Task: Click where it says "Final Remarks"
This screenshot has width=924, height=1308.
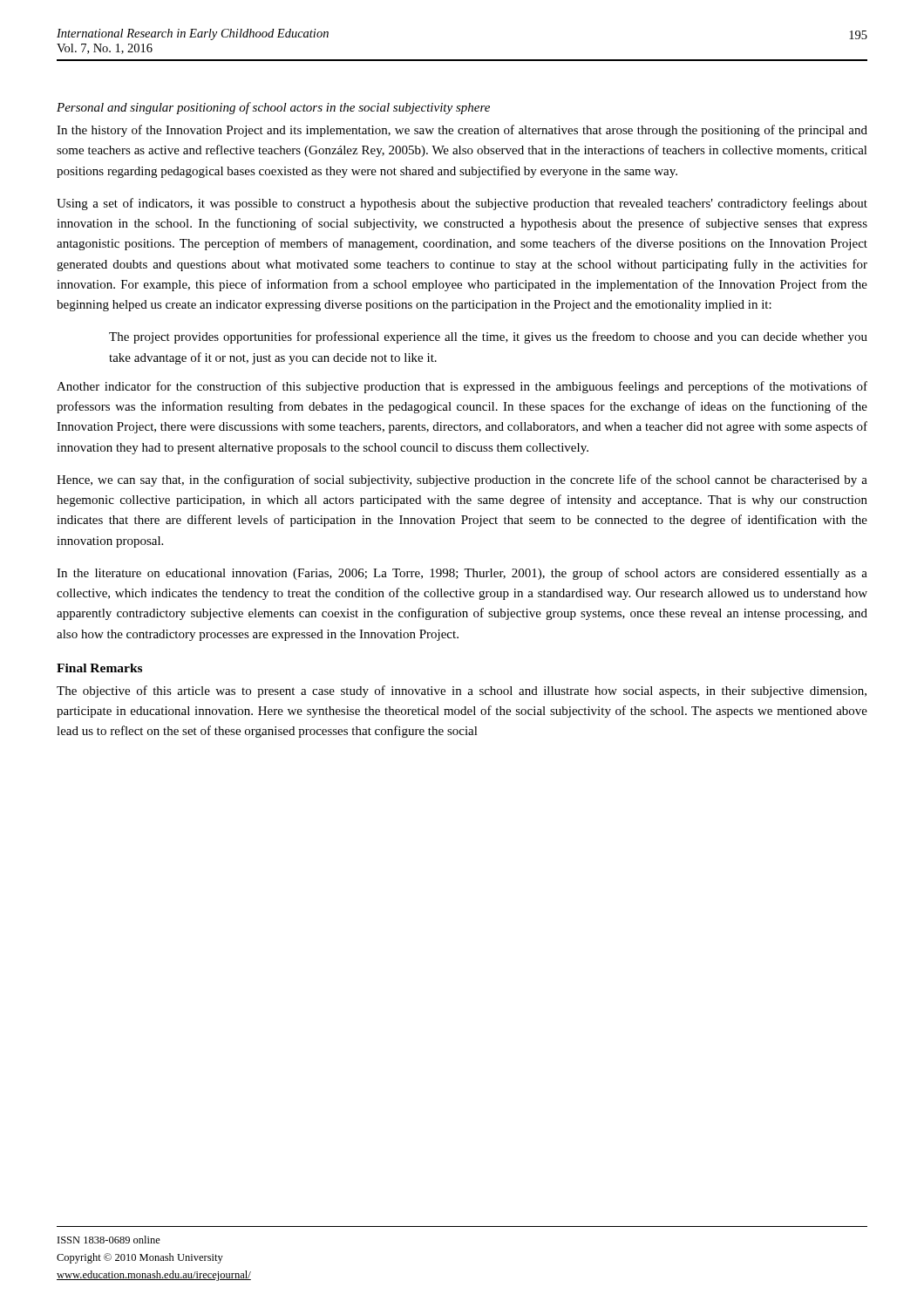Action: (x=100, y=667)
